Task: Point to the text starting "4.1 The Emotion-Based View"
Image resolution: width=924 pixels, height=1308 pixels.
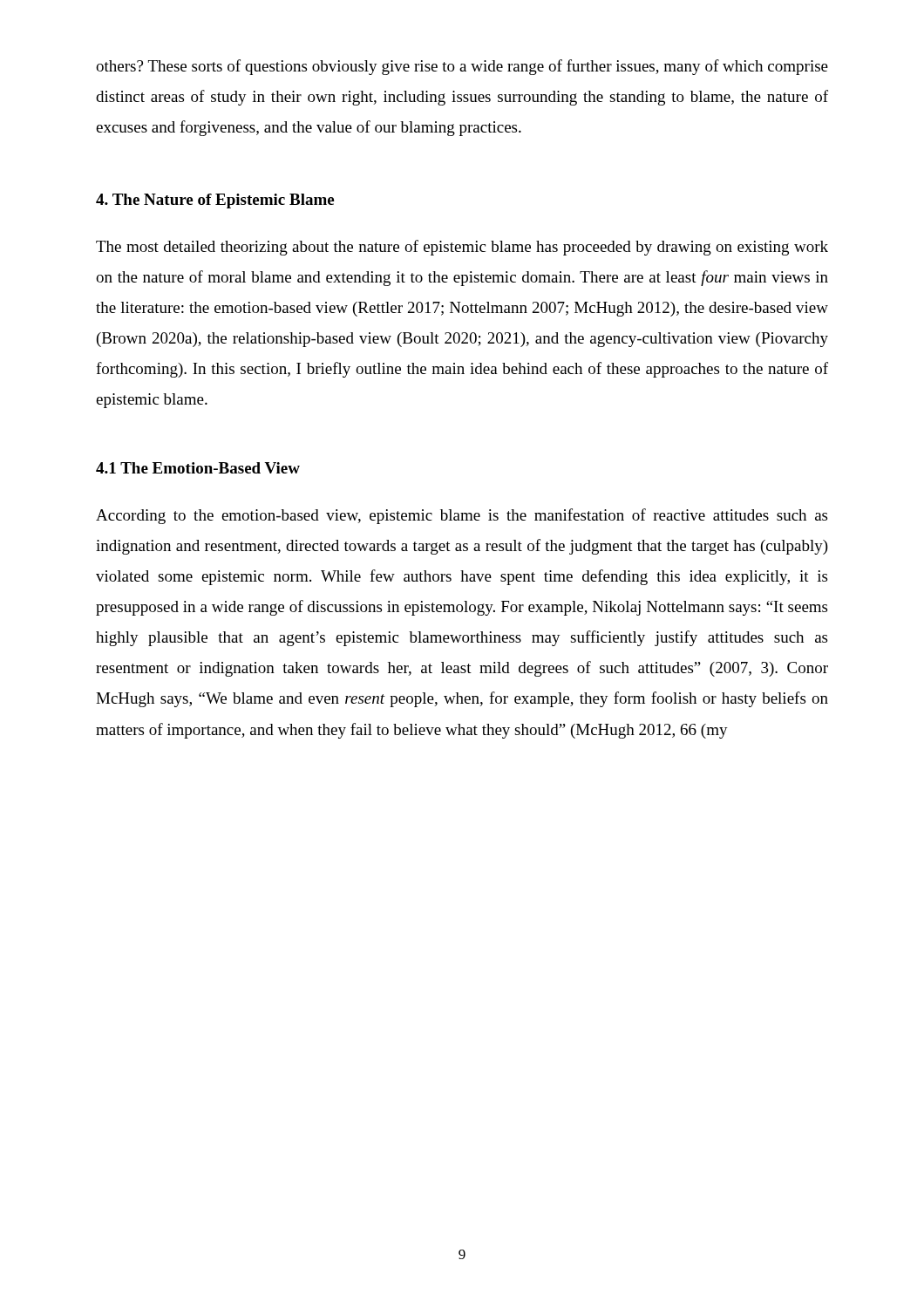Action: pyautogui.click(x=198, y=468)
